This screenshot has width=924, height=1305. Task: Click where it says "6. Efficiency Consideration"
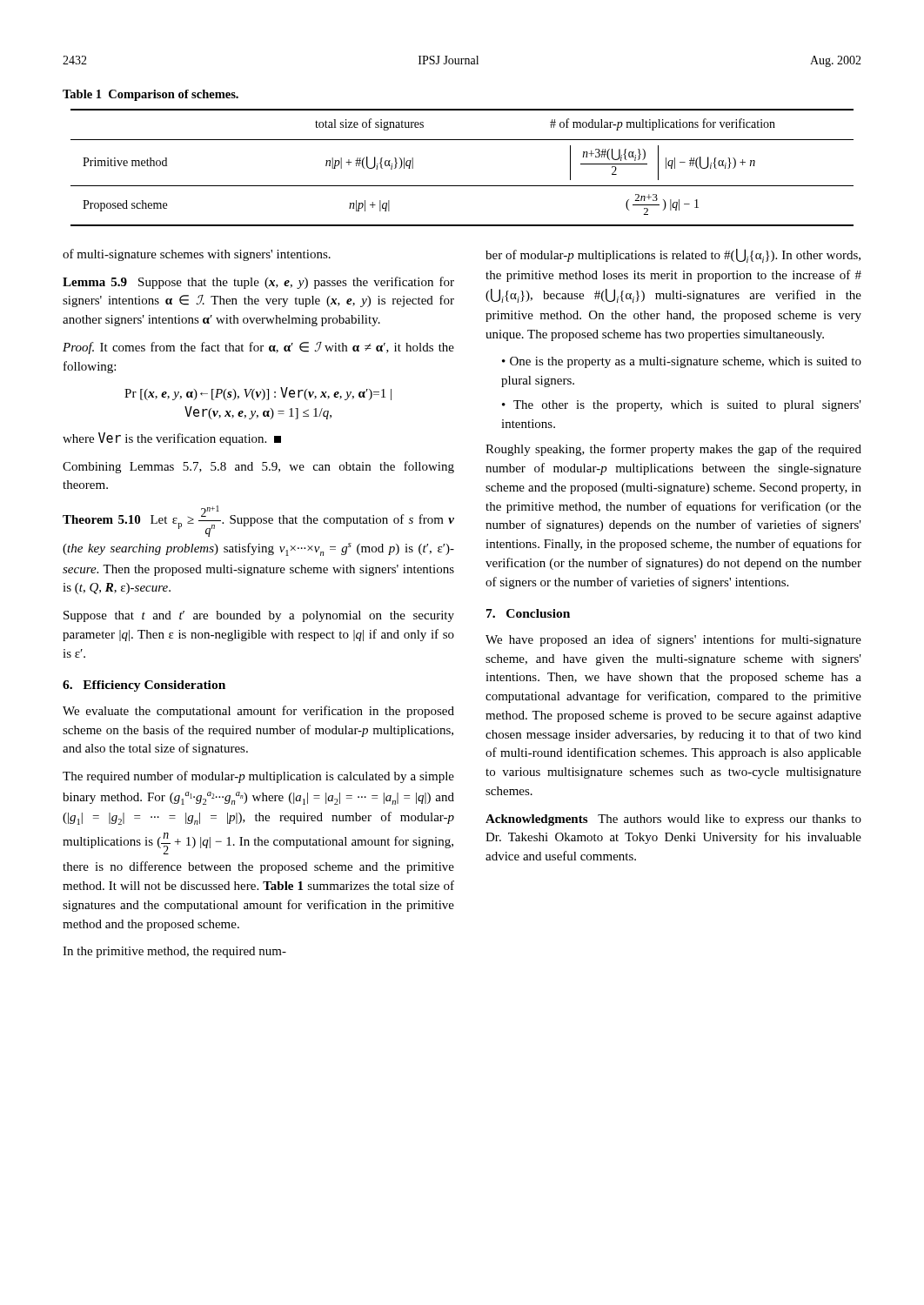[x=144, y=685]
